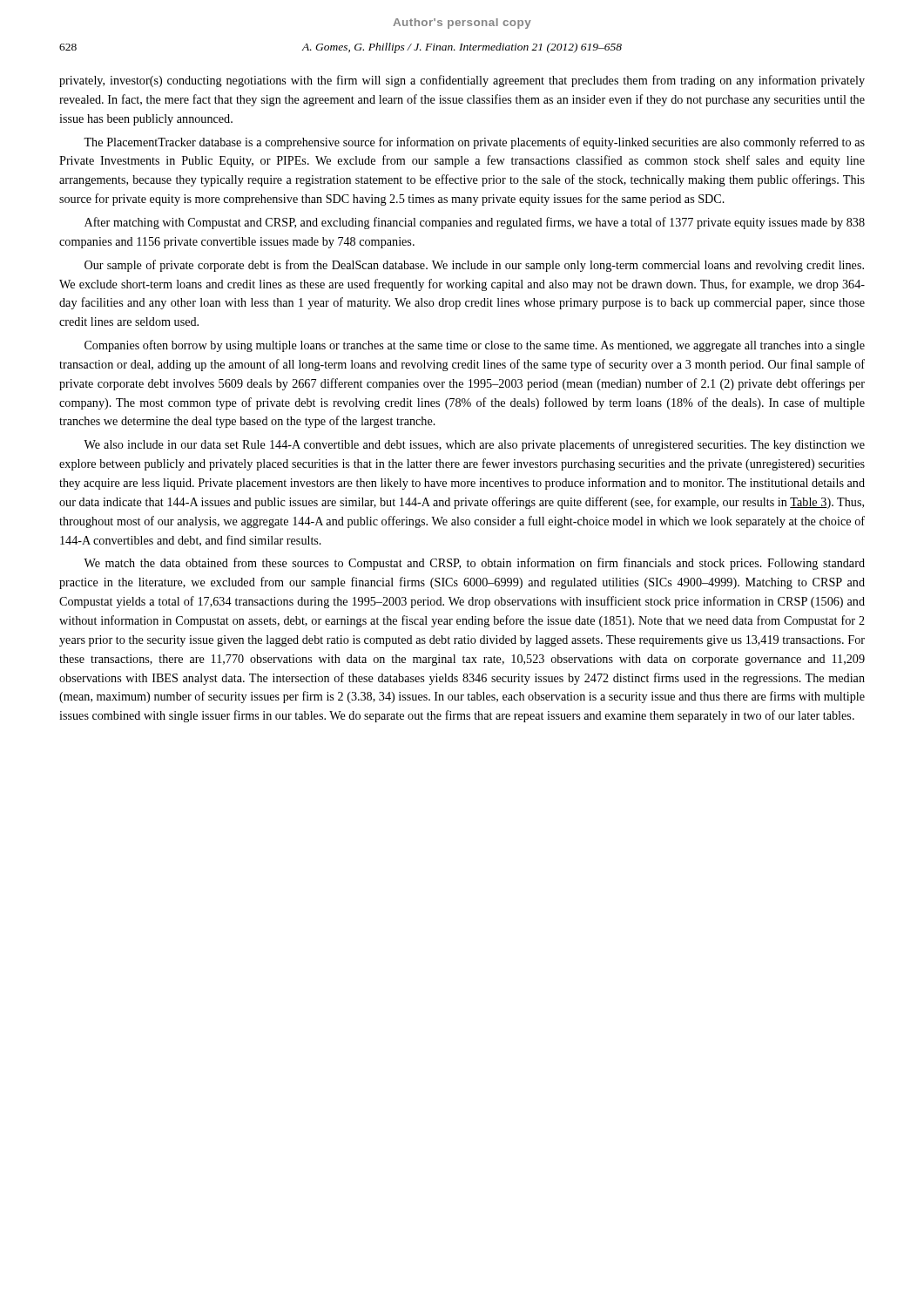Click on the block starting "Our sample of private corporate"
The width and height of the screenshot is (924, 1307).
point(462,293)
